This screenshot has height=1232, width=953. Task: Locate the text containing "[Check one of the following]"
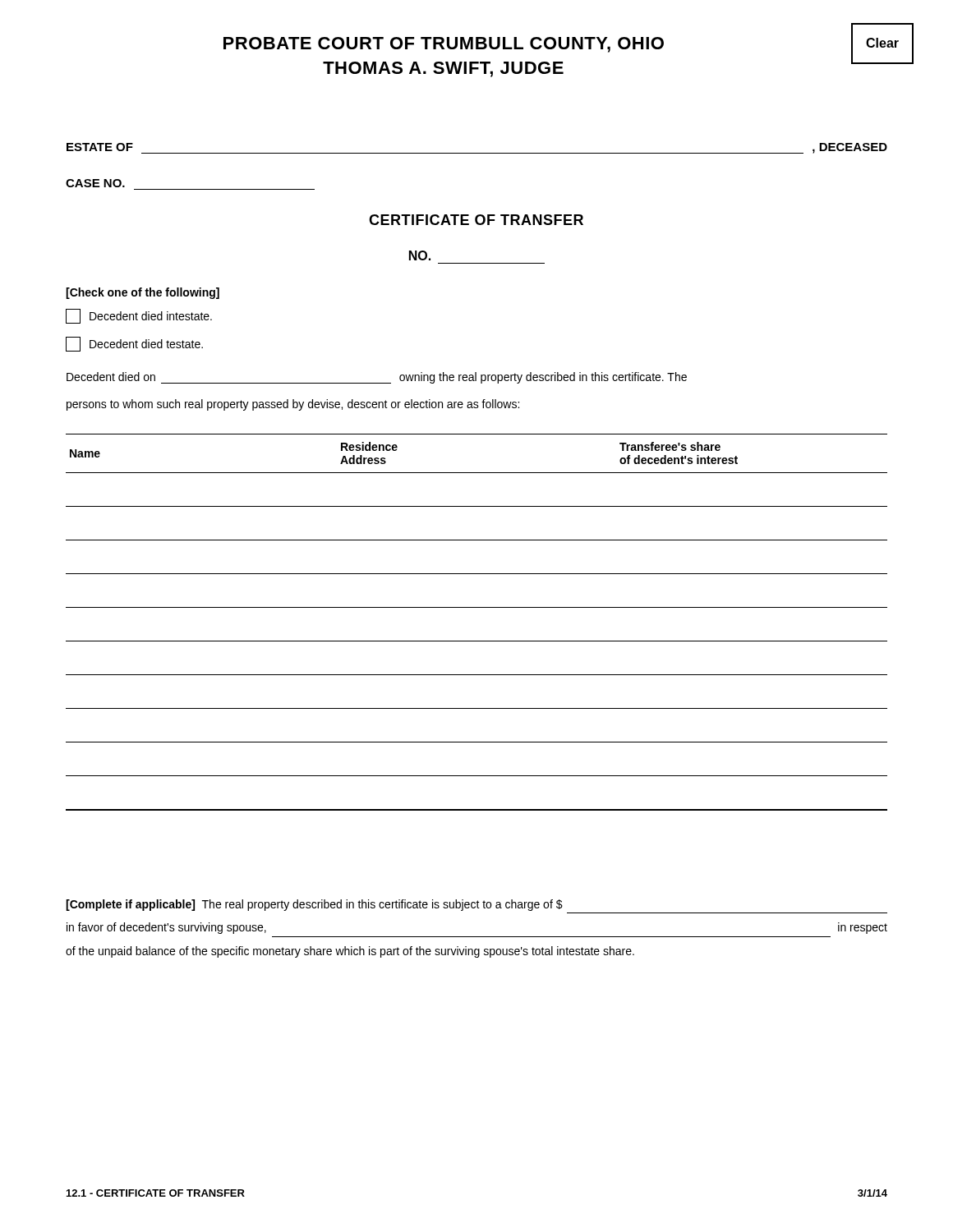click(x=143, y=292)
